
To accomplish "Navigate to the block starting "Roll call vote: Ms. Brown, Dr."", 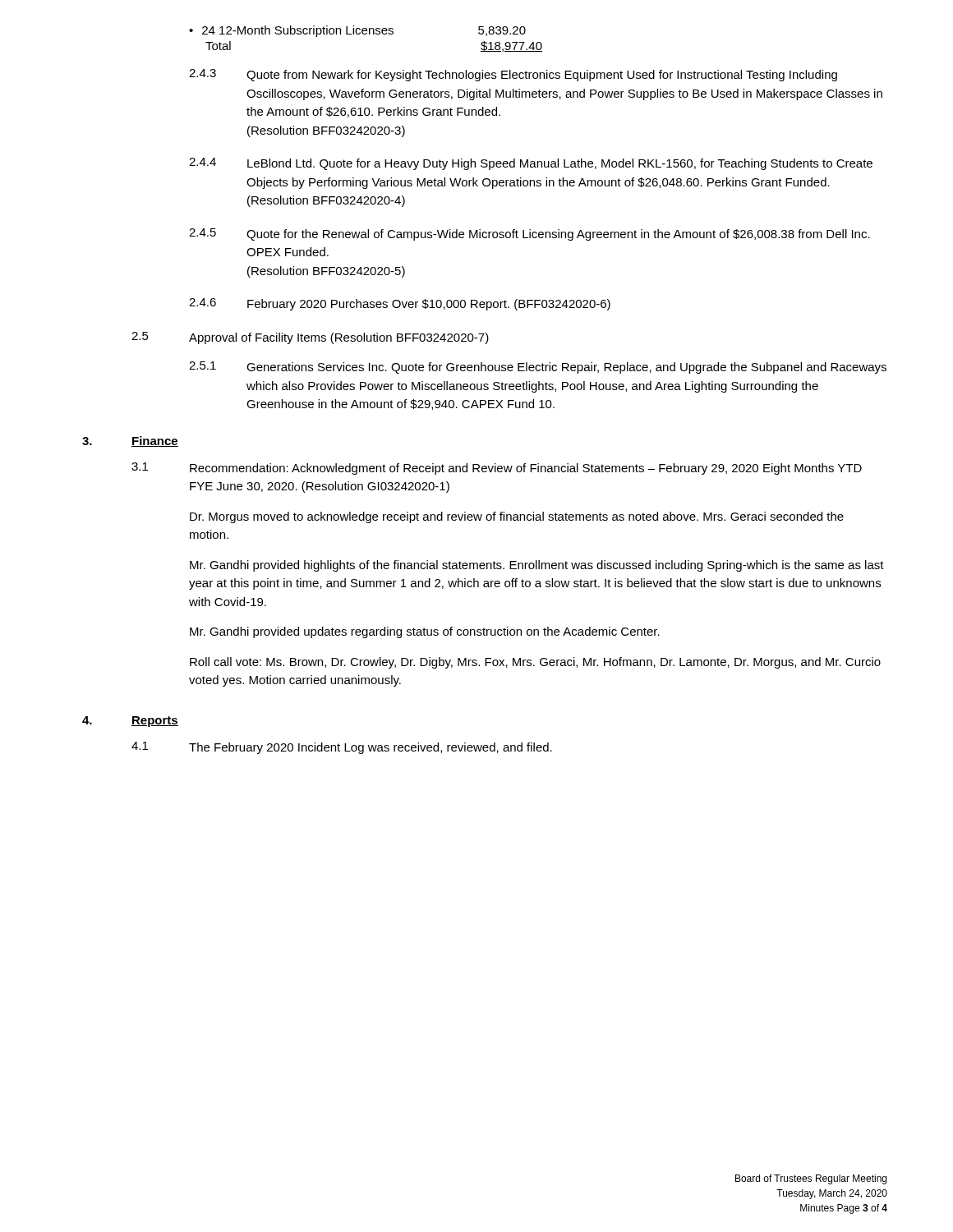I will [535, 670].
